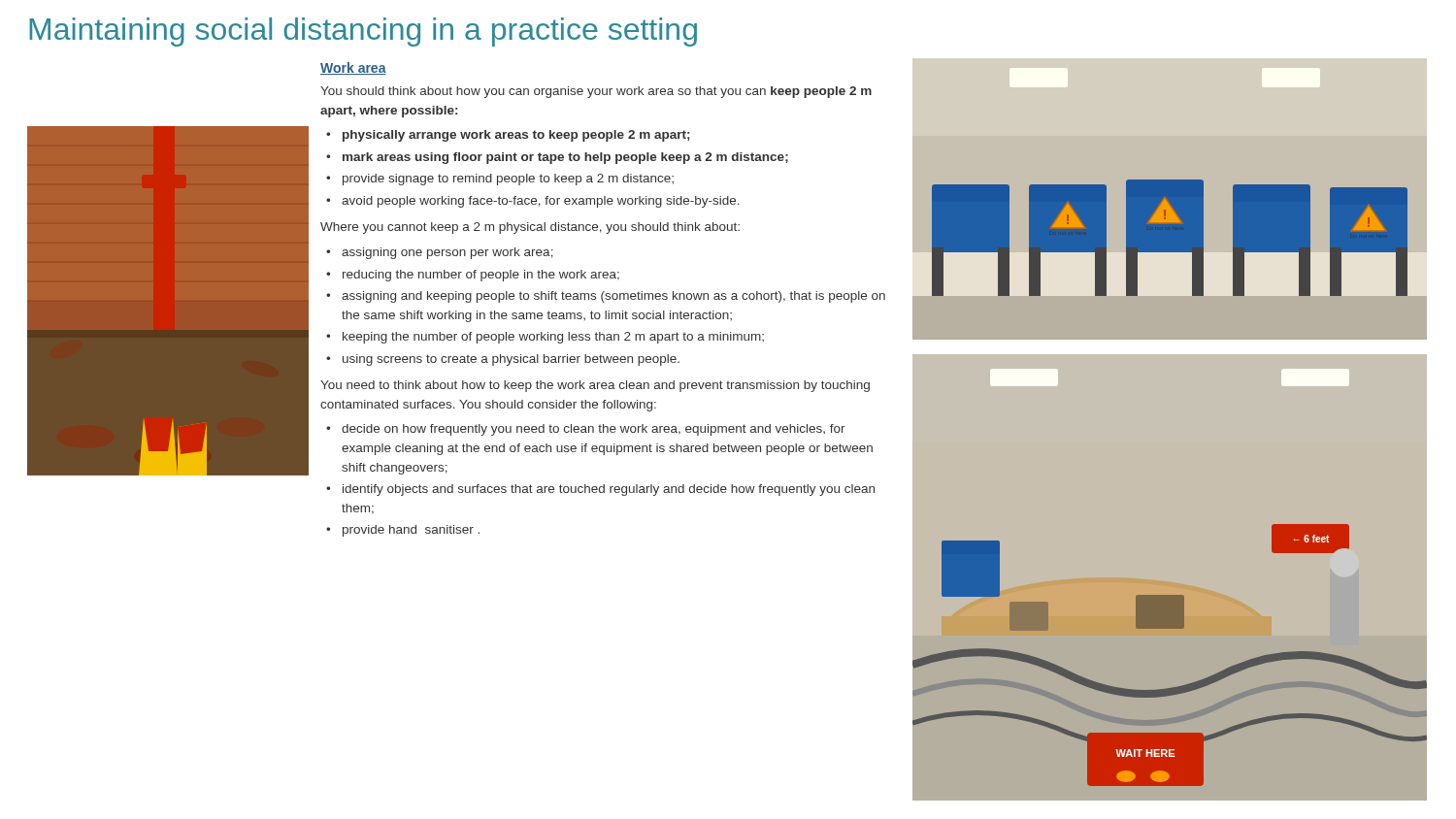1456x819 pixels.
Task: Click on the region starting "Work area"
Action: tap(353, 68)
